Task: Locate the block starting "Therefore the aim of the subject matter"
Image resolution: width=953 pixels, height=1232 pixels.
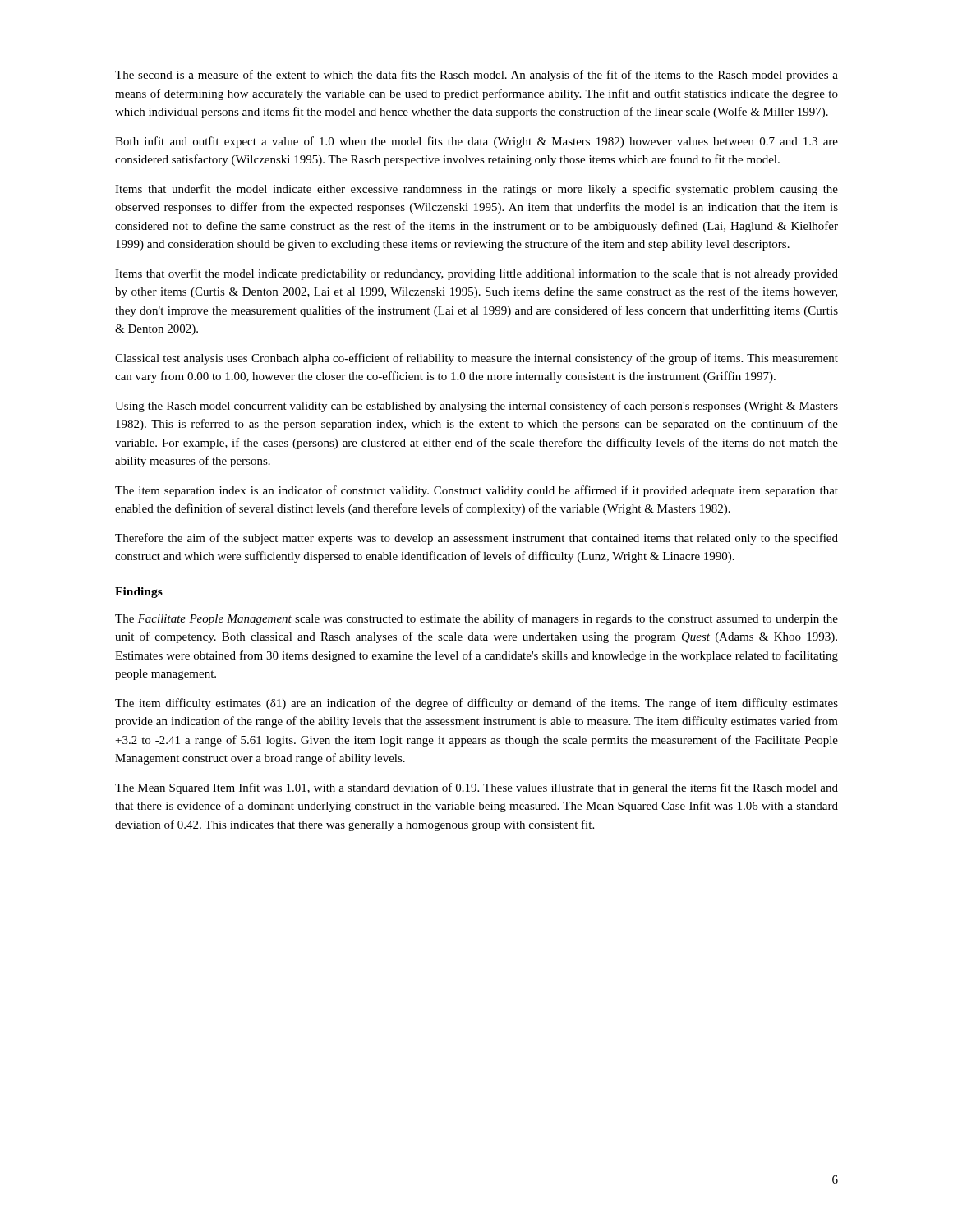Action: coord(476,547)
